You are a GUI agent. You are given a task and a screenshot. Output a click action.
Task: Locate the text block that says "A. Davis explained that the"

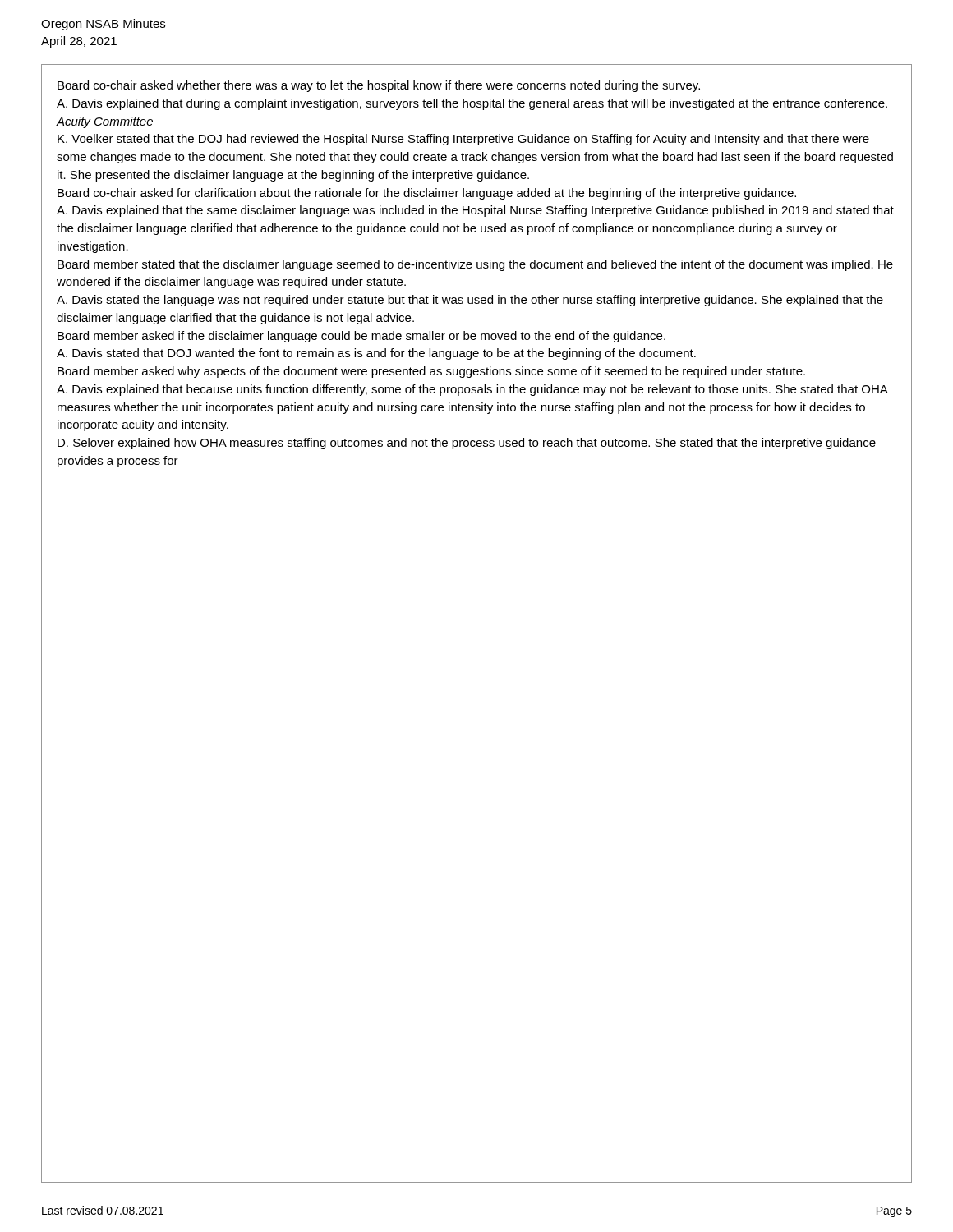tap(476, 228)
